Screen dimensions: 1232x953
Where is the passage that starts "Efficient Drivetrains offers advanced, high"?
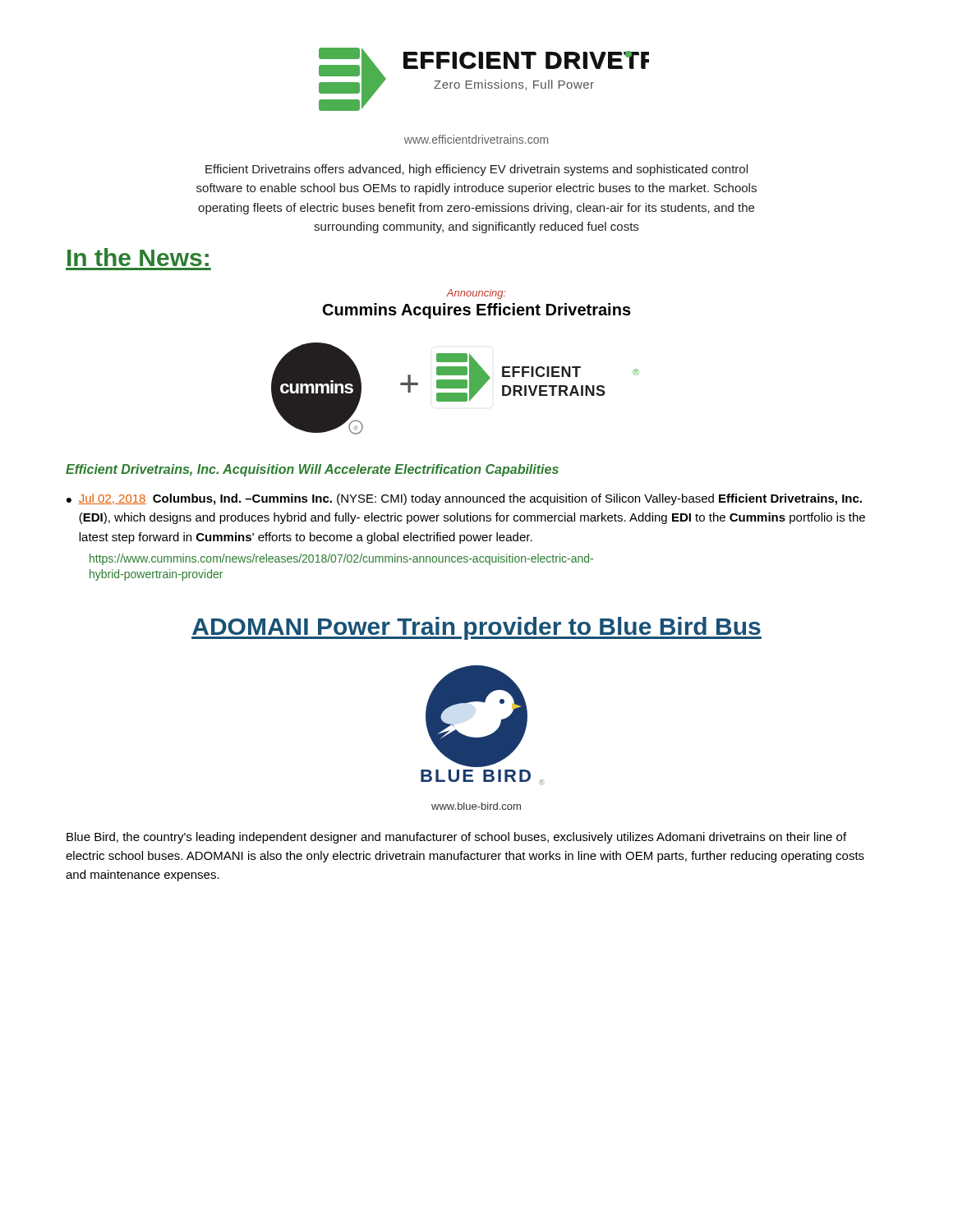(476, 197)
